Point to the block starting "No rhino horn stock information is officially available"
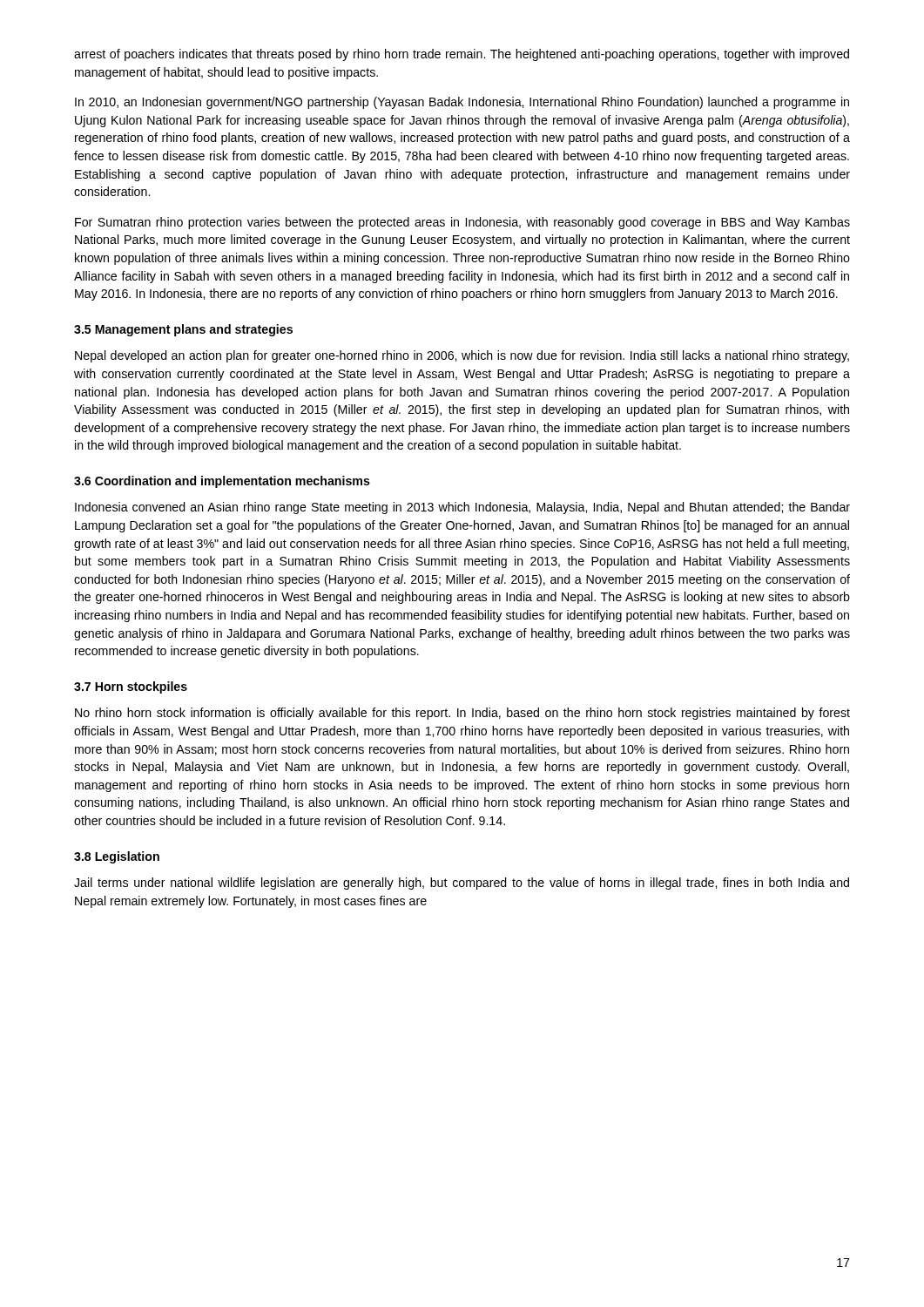 click(x=462, y=767)
